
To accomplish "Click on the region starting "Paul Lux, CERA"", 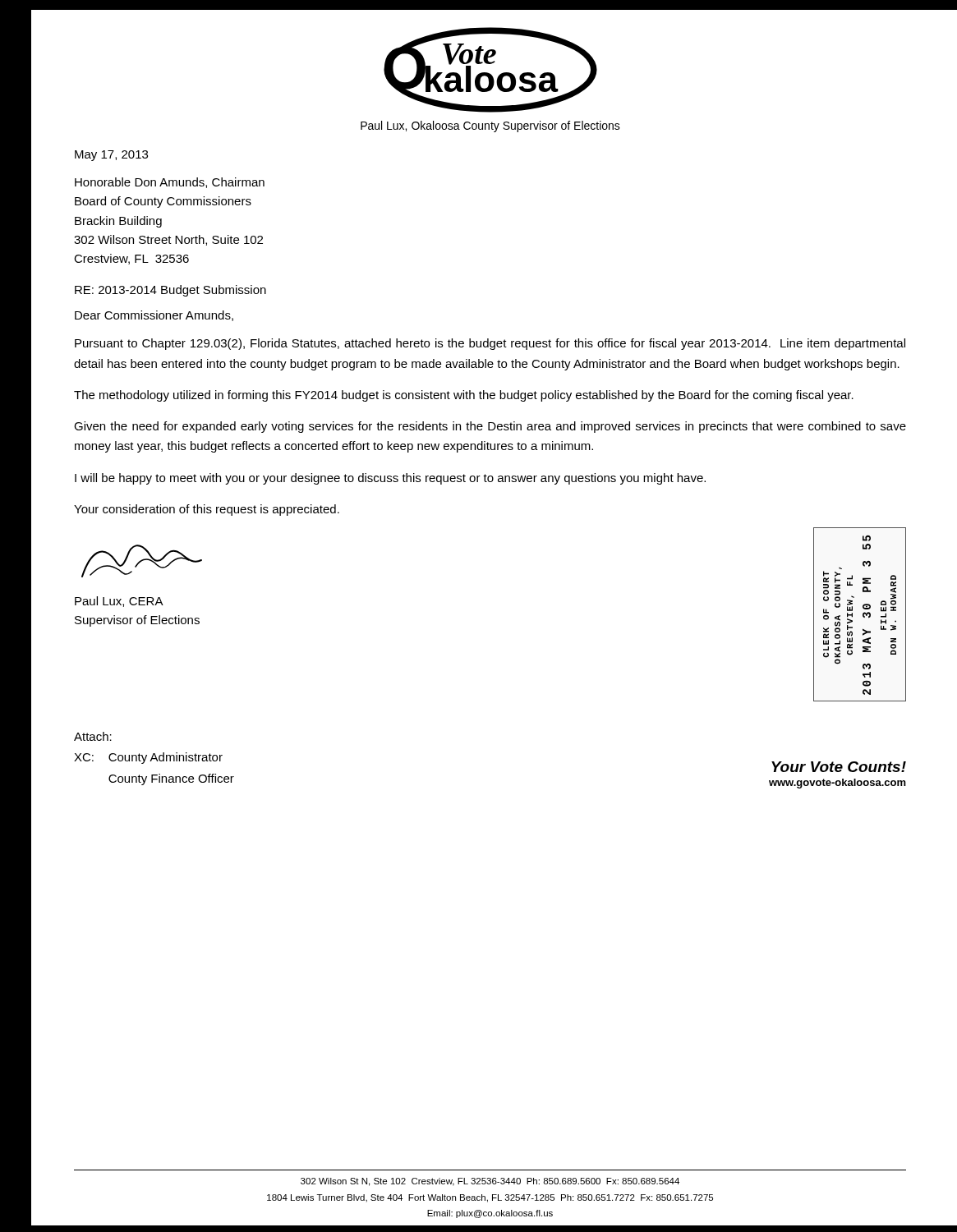I will [137, 610].
